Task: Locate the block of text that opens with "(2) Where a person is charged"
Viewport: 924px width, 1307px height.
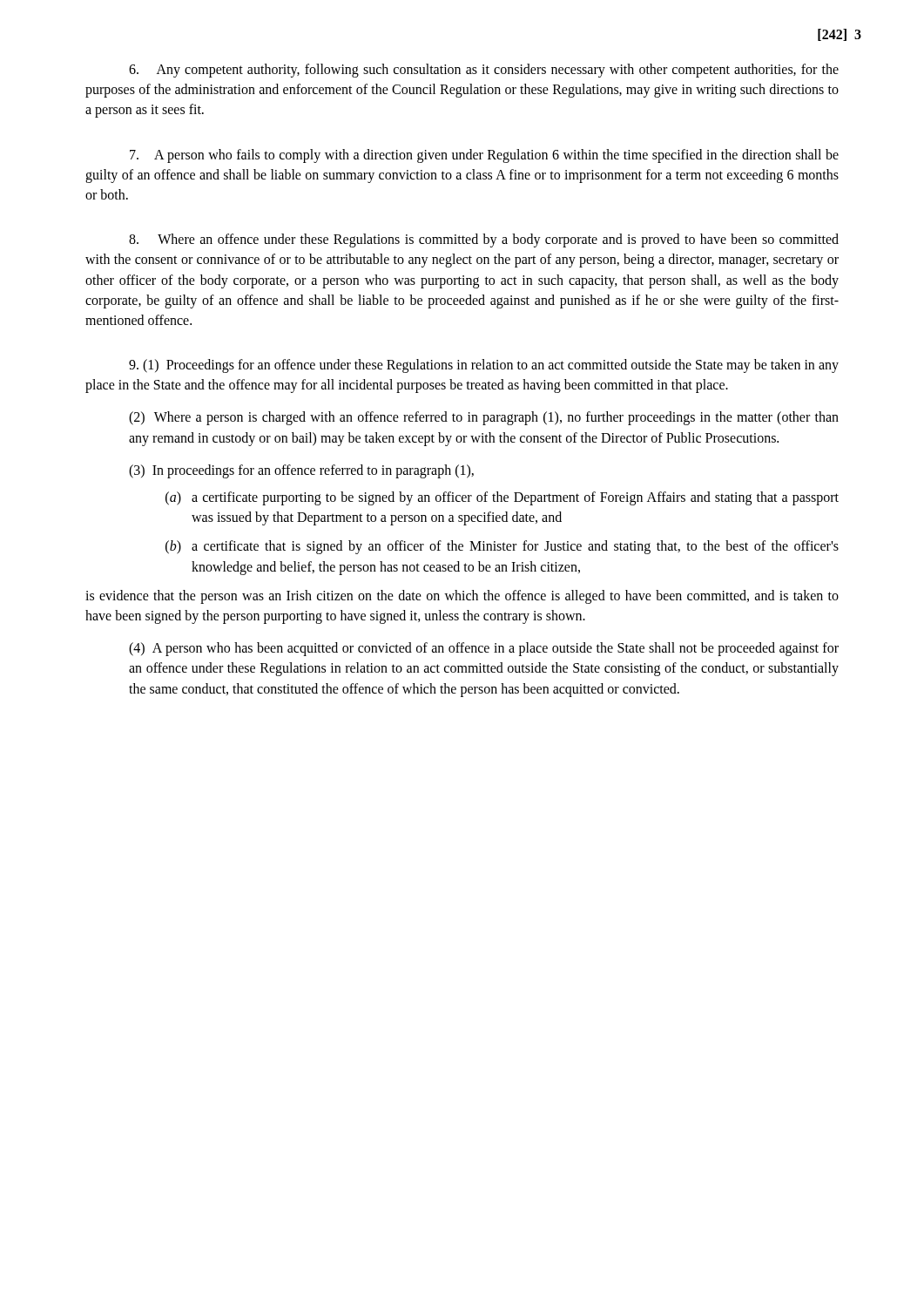Action: (484, 427)
